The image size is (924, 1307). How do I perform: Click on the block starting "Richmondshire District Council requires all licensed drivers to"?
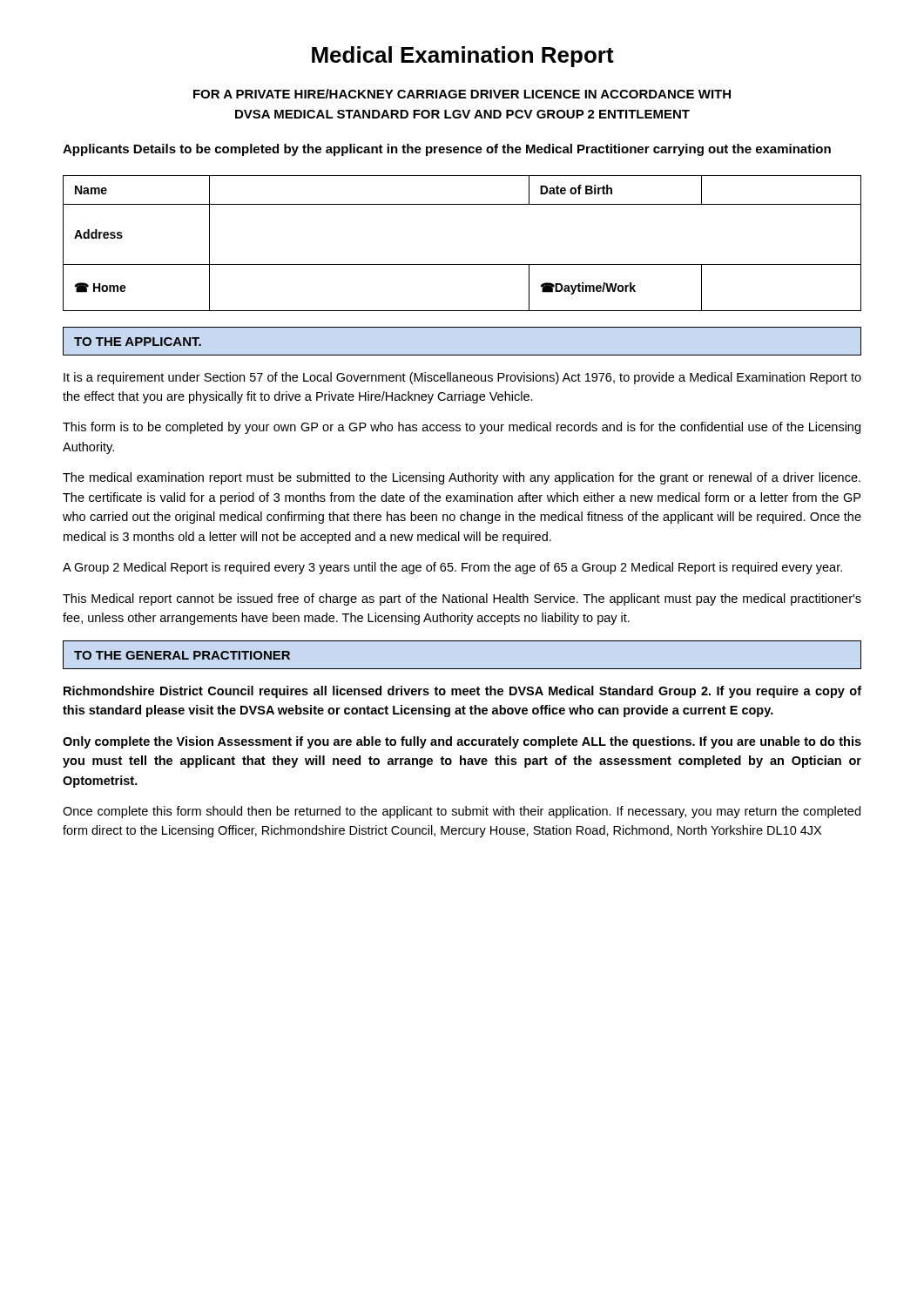point(462,700)
